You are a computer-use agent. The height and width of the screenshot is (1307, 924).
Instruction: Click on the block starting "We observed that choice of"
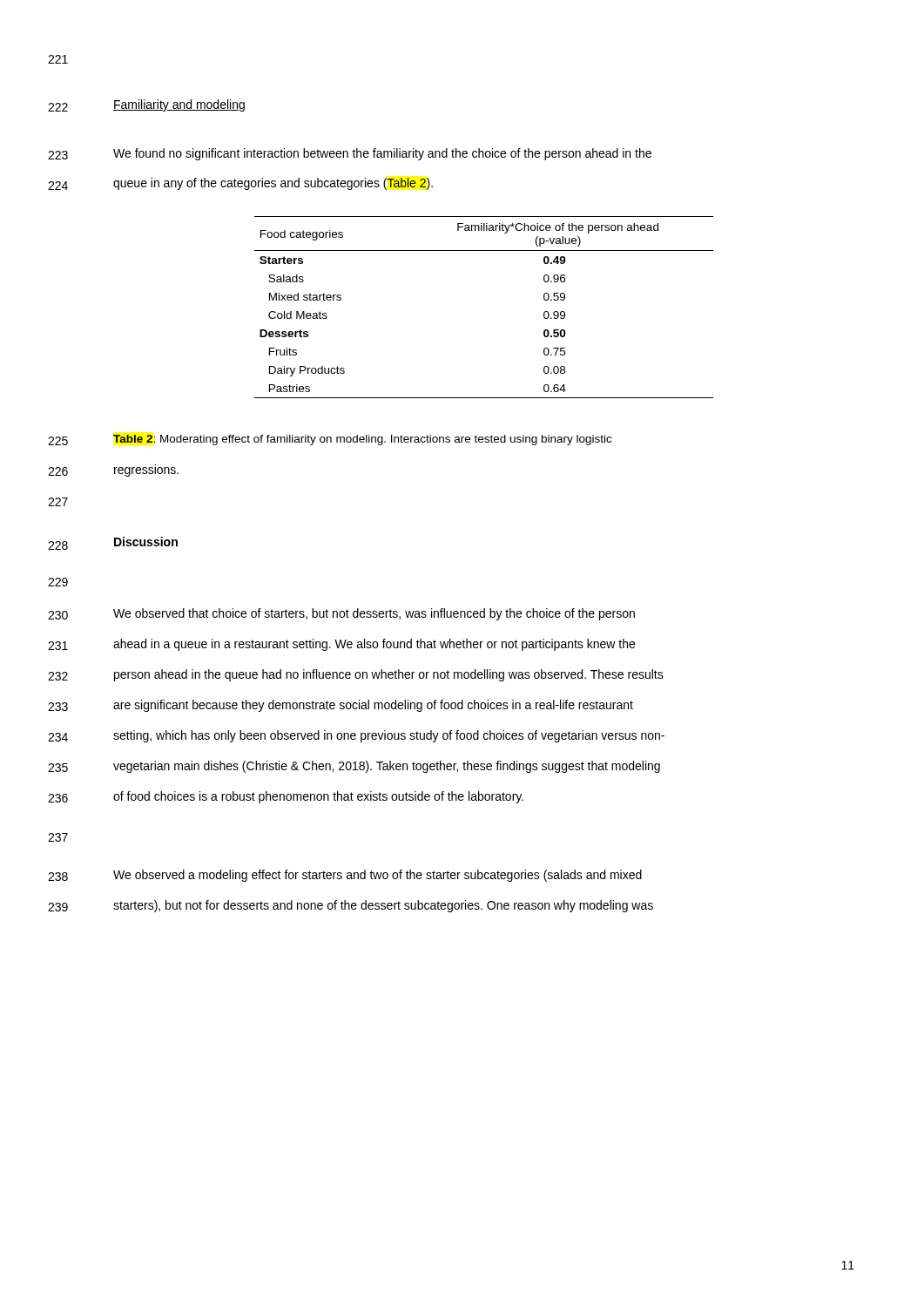pos(374,613)
